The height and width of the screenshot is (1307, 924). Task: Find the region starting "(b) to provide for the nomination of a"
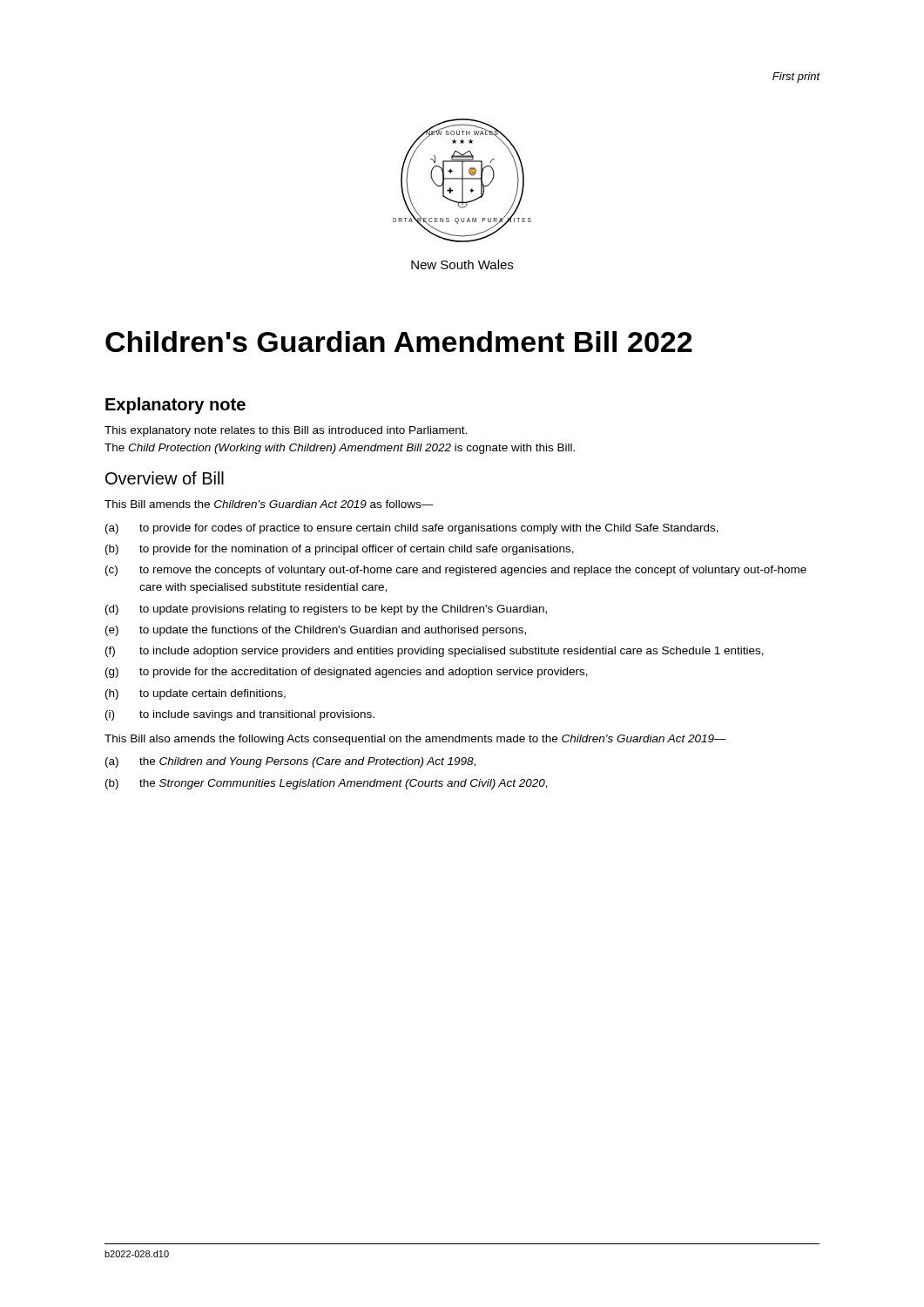(462, 549)
